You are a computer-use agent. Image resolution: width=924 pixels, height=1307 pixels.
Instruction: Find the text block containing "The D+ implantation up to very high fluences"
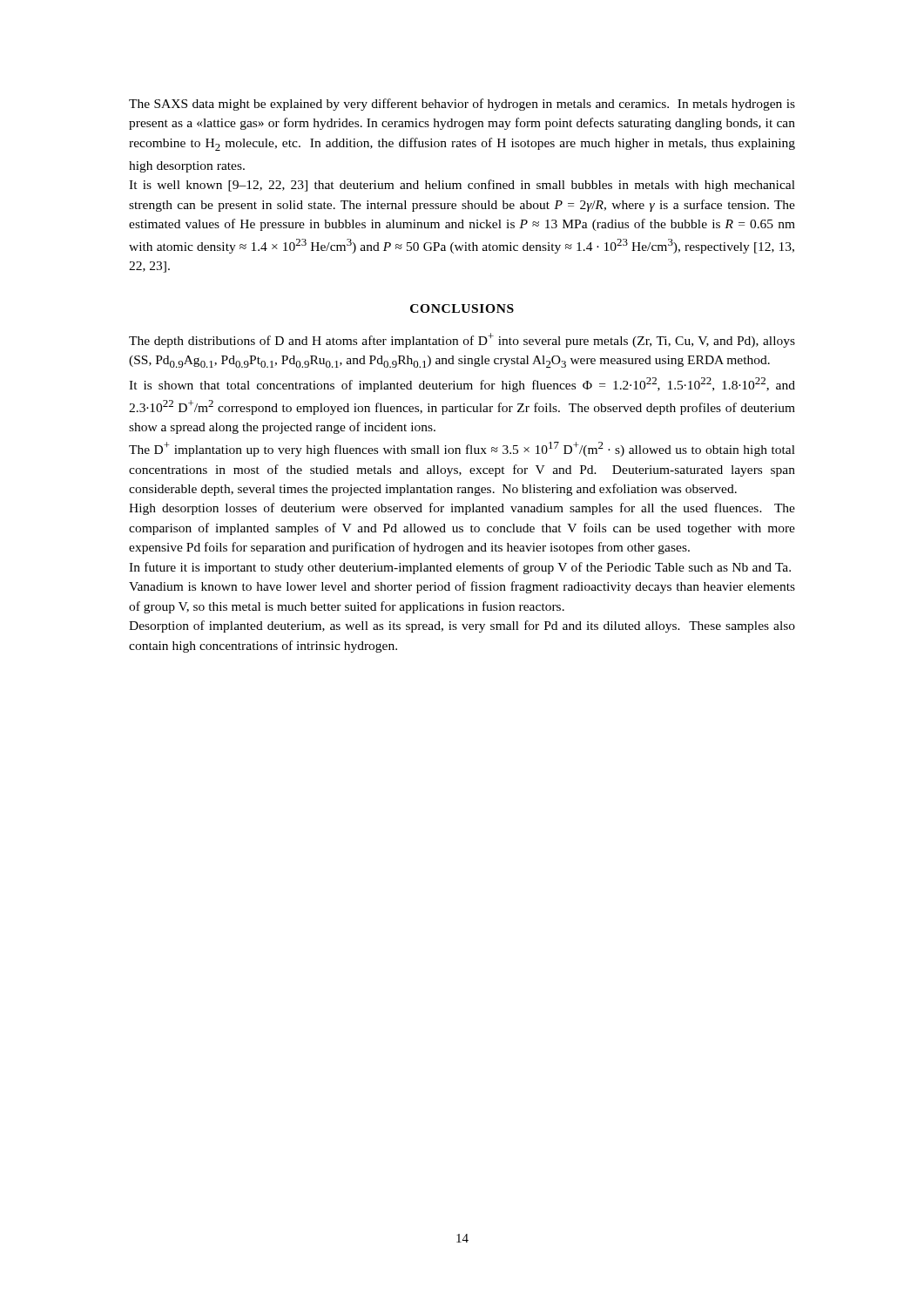[x=462, y=468]
